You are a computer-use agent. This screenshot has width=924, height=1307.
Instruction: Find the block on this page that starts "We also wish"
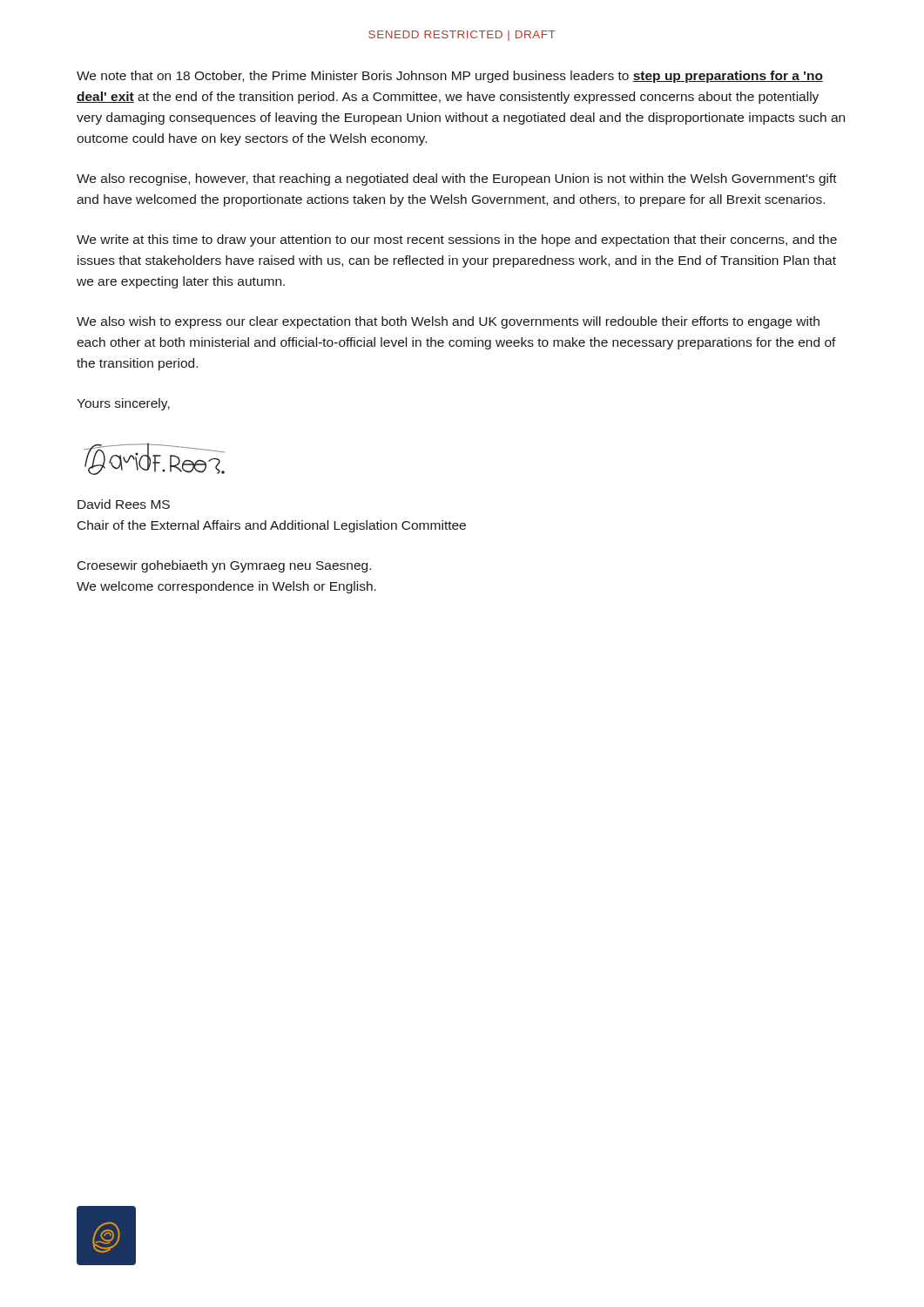[456, 342]
